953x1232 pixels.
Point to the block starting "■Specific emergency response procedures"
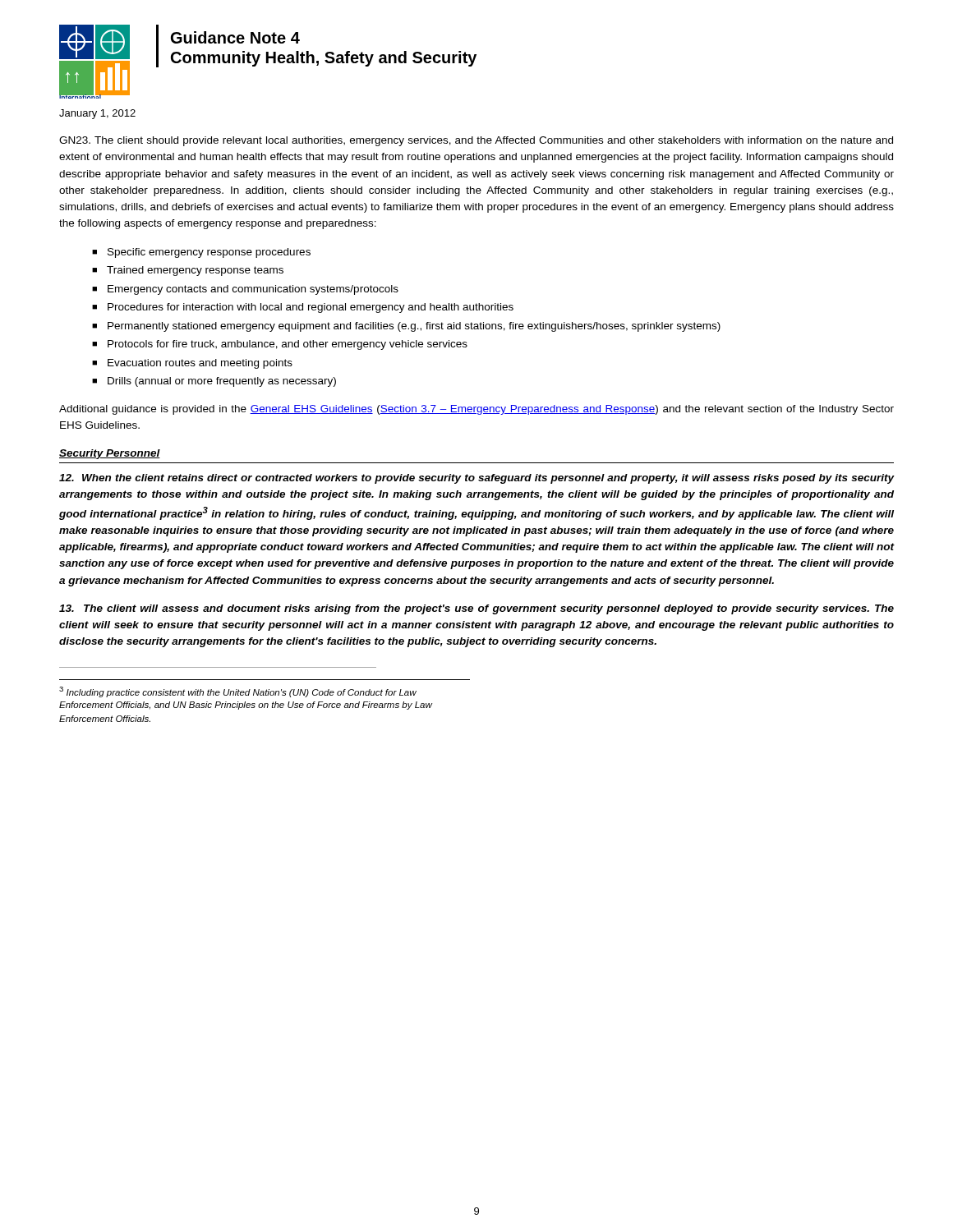(x=201, y=252)
